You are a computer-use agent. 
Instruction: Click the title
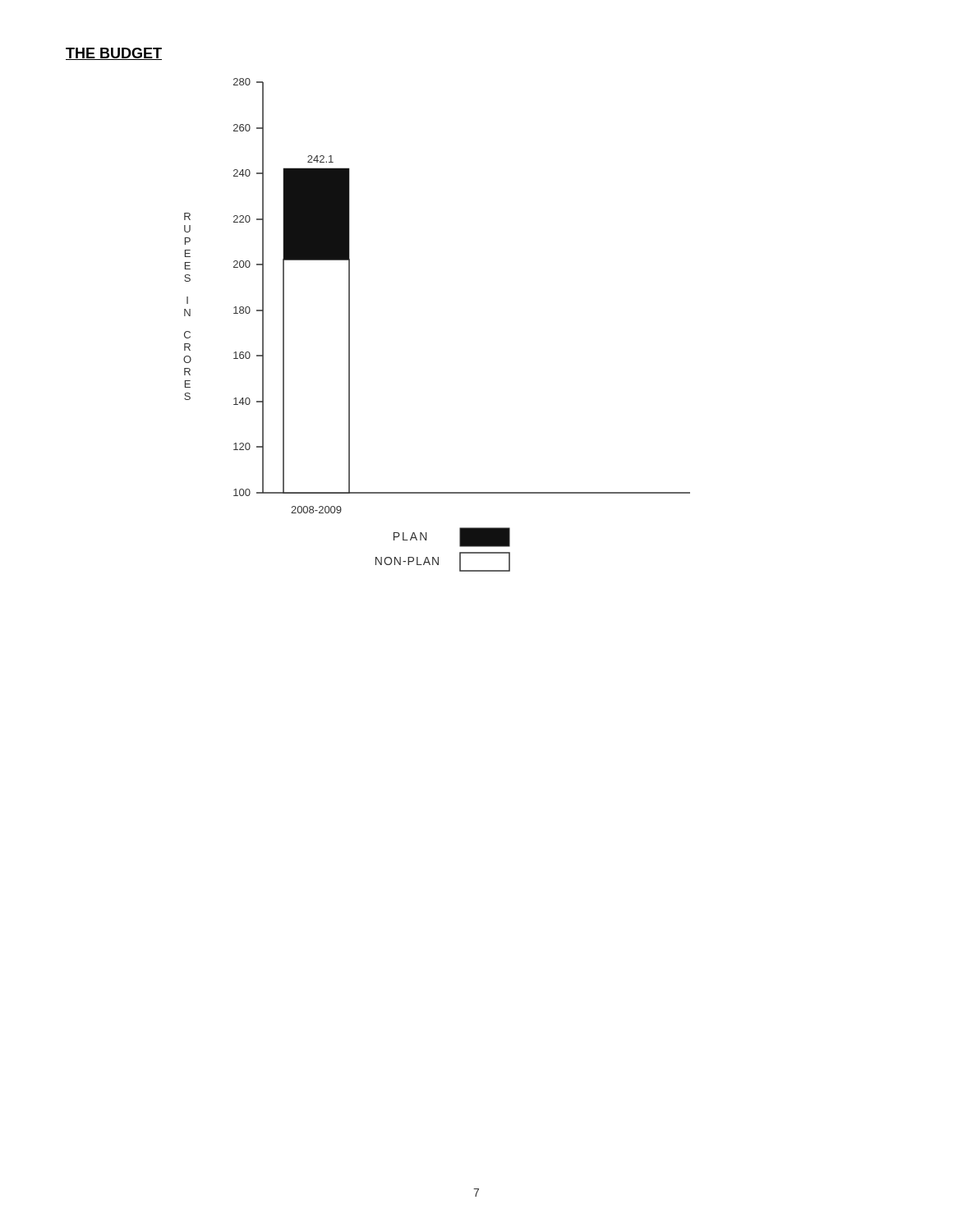114,53
